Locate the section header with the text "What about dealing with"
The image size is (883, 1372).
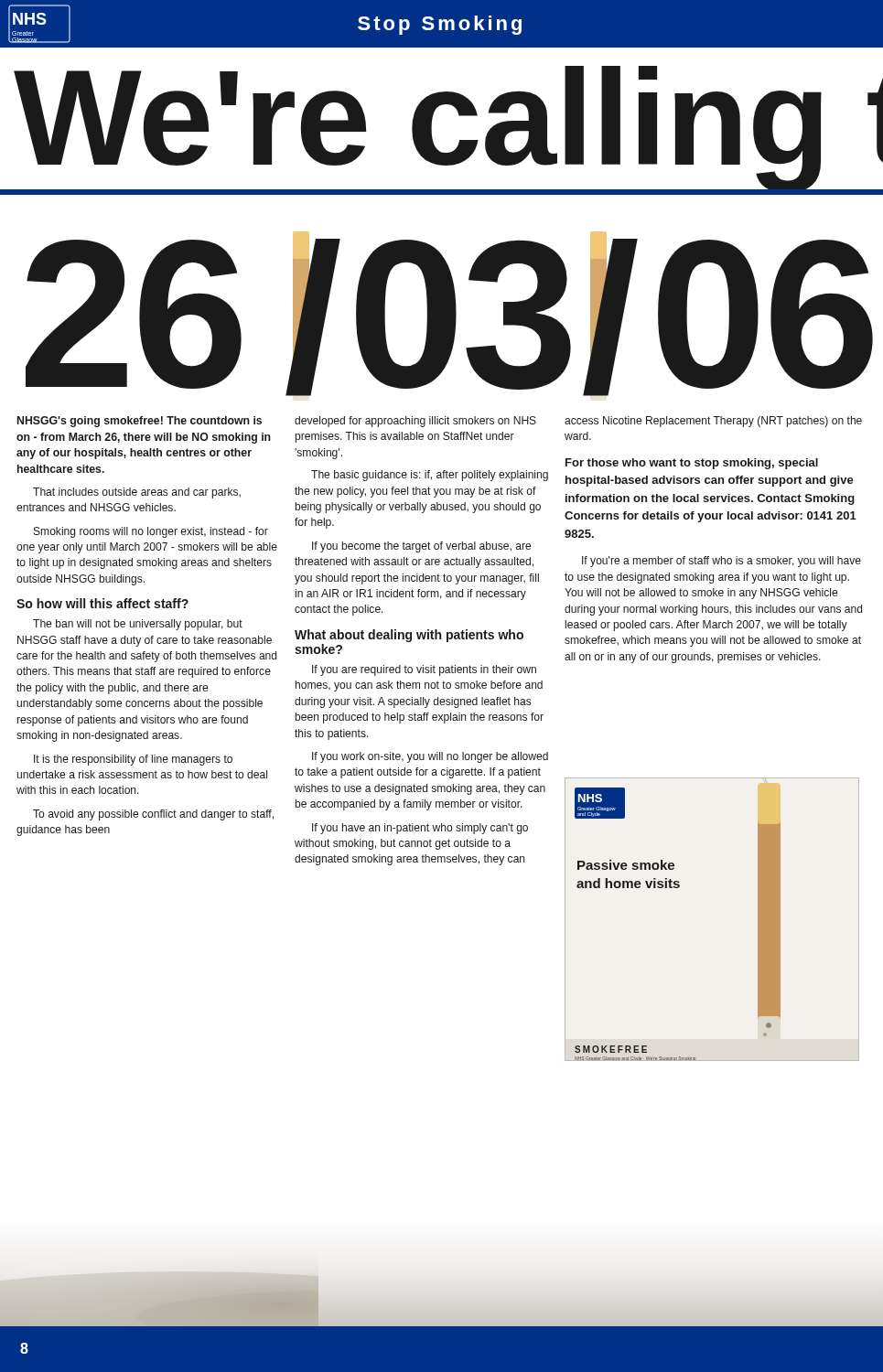point(409,642)
